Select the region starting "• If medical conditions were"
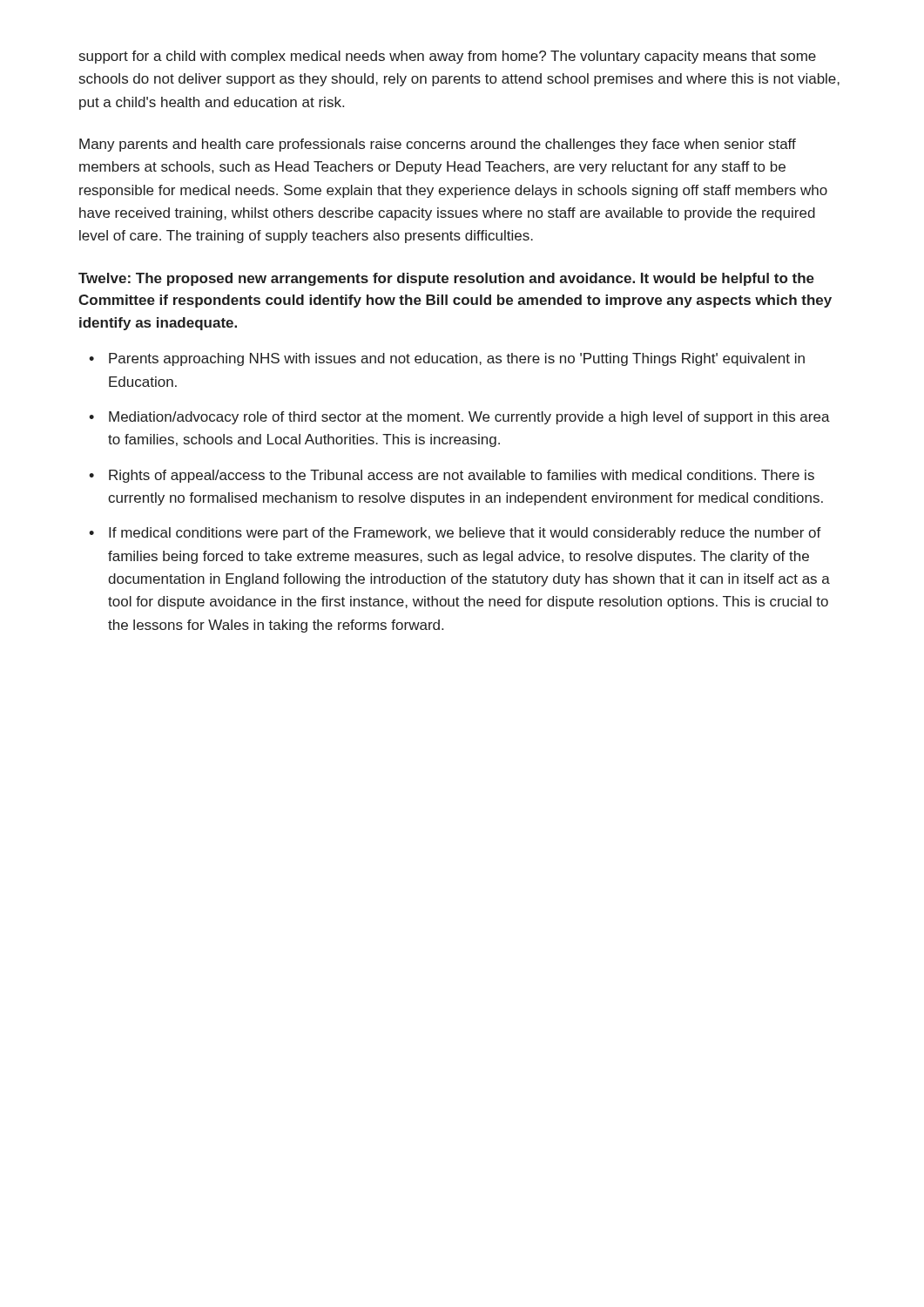The image size is (924, 1307). pyautogui.click(x=467, y=580)
